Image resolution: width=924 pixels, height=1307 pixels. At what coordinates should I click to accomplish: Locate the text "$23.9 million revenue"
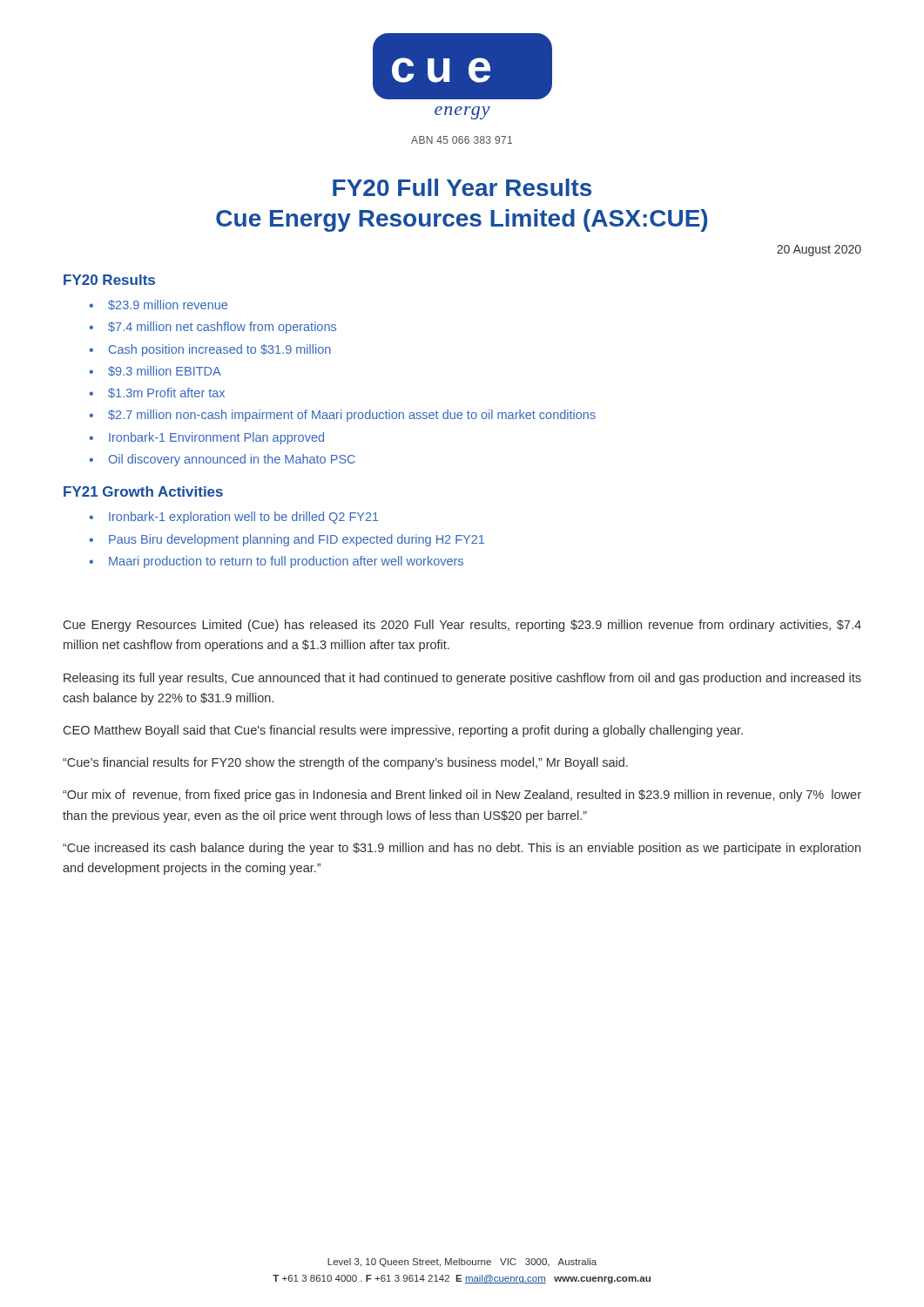168,305
